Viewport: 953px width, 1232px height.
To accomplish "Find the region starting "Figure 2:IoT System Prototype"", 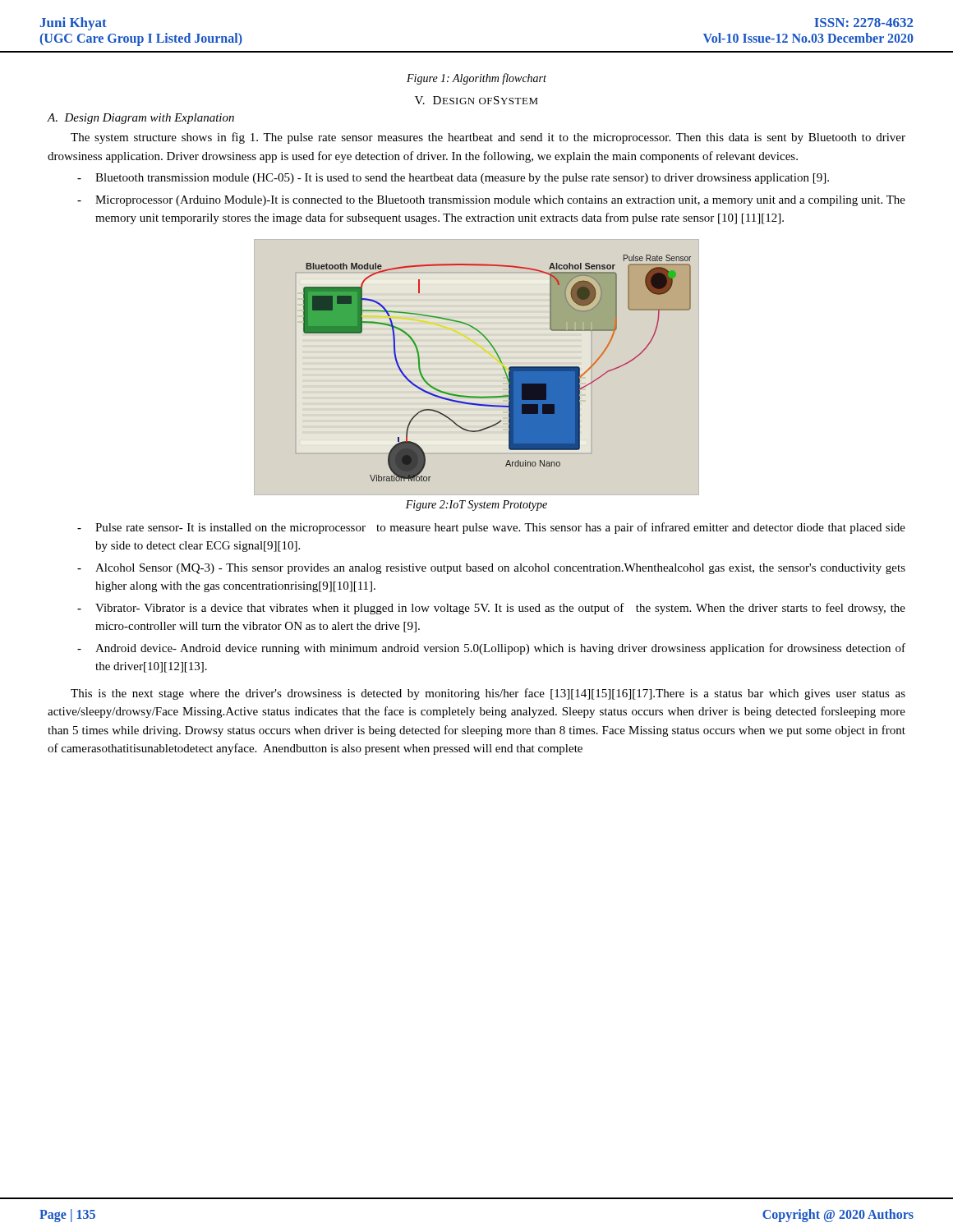I will click(x=476, y=504).
